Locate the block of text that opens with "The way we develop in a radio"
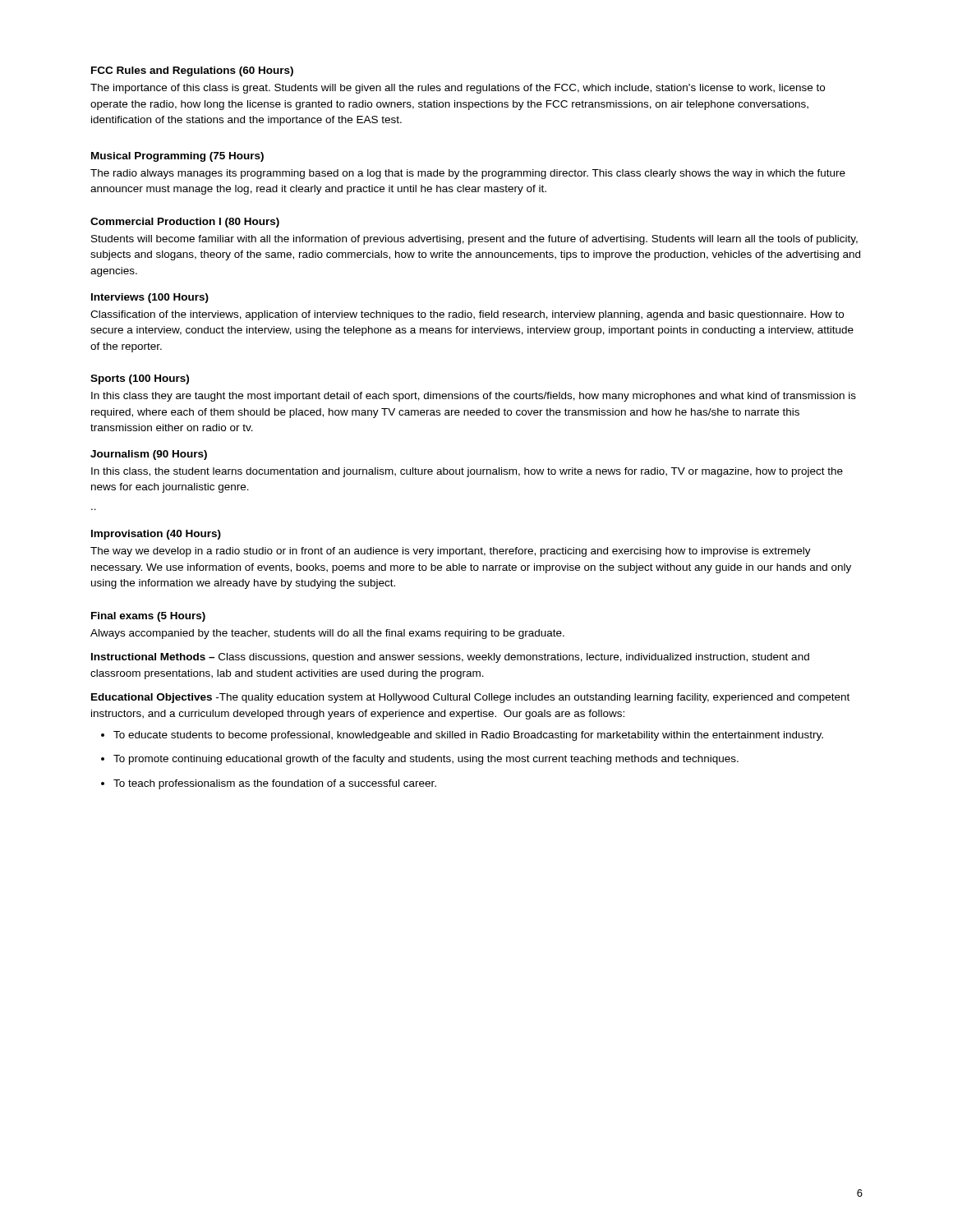The image size is (953, 1232). pos(471,567)
